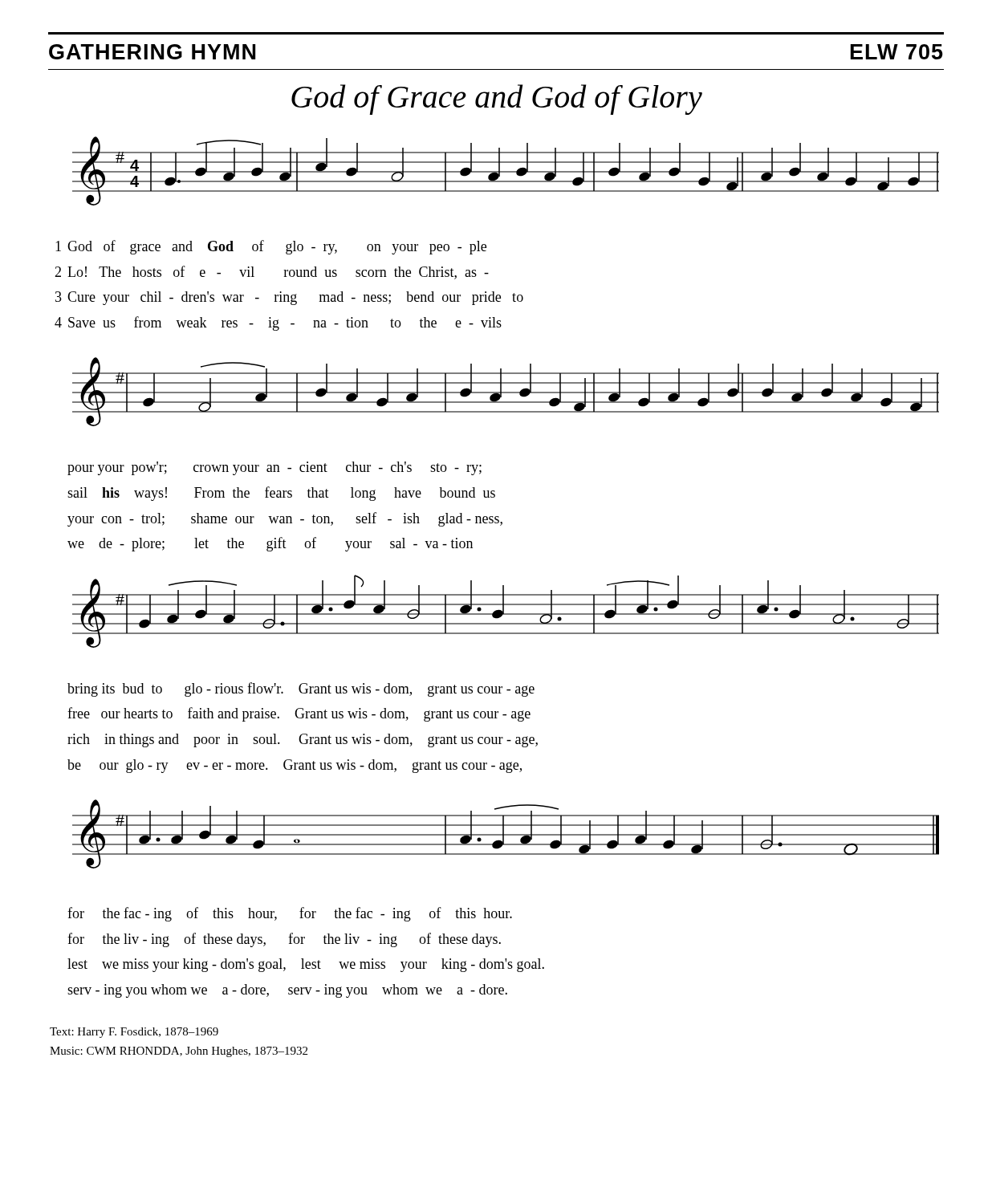The image size is (992, 1204).
Task: Navigate to the passage starting "God of Grace"
Action: point(496,97)
